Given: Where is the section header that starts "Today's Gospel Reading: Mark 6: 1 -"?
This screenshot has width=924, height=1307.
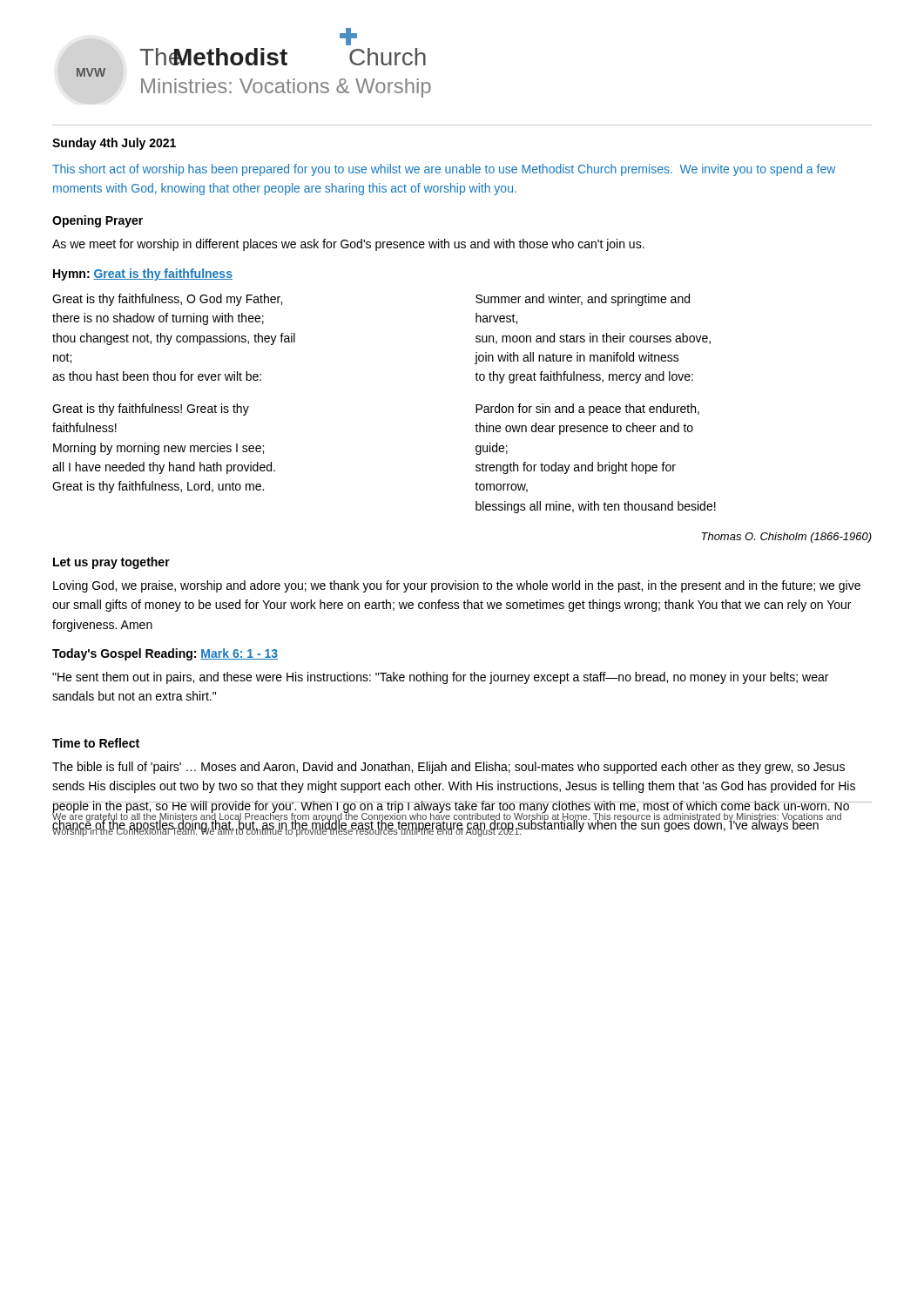Looking at the screenshot, I should [165, 654].
